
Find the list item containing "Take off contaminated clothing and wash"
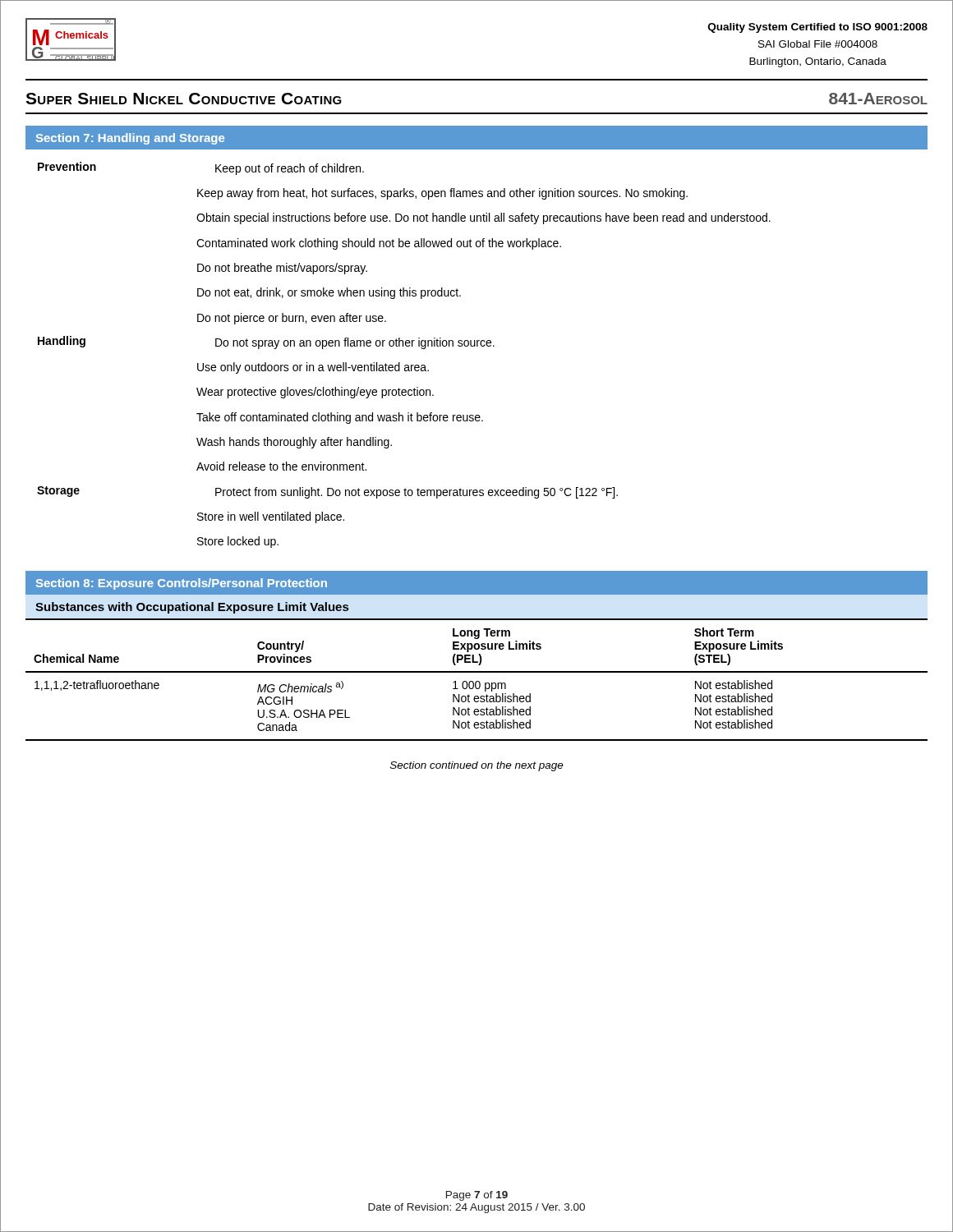[476, 417]
